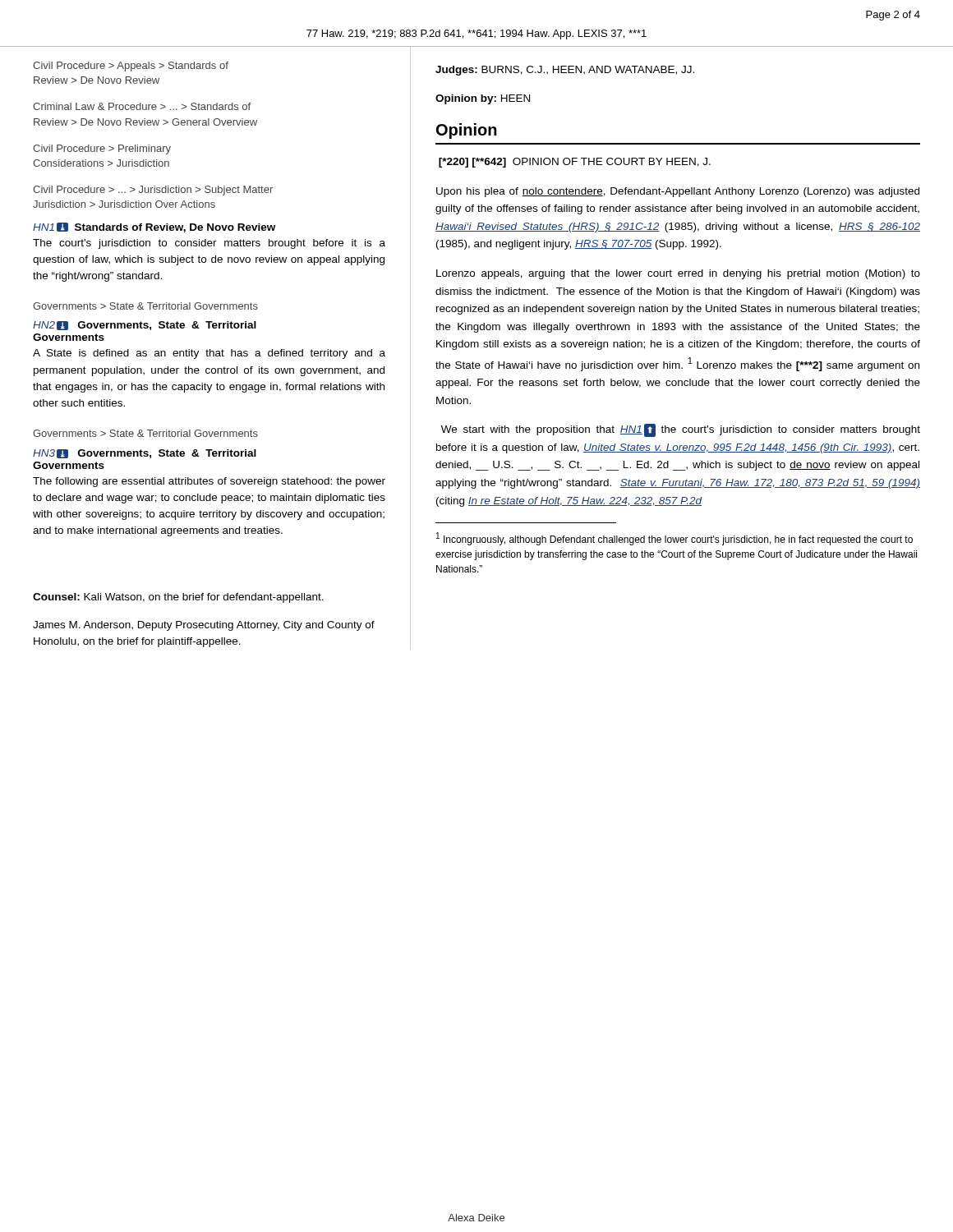Screen dimensions: 1232x953
Task: Select the text block starting "The following are"
Action: click(209, 506)
